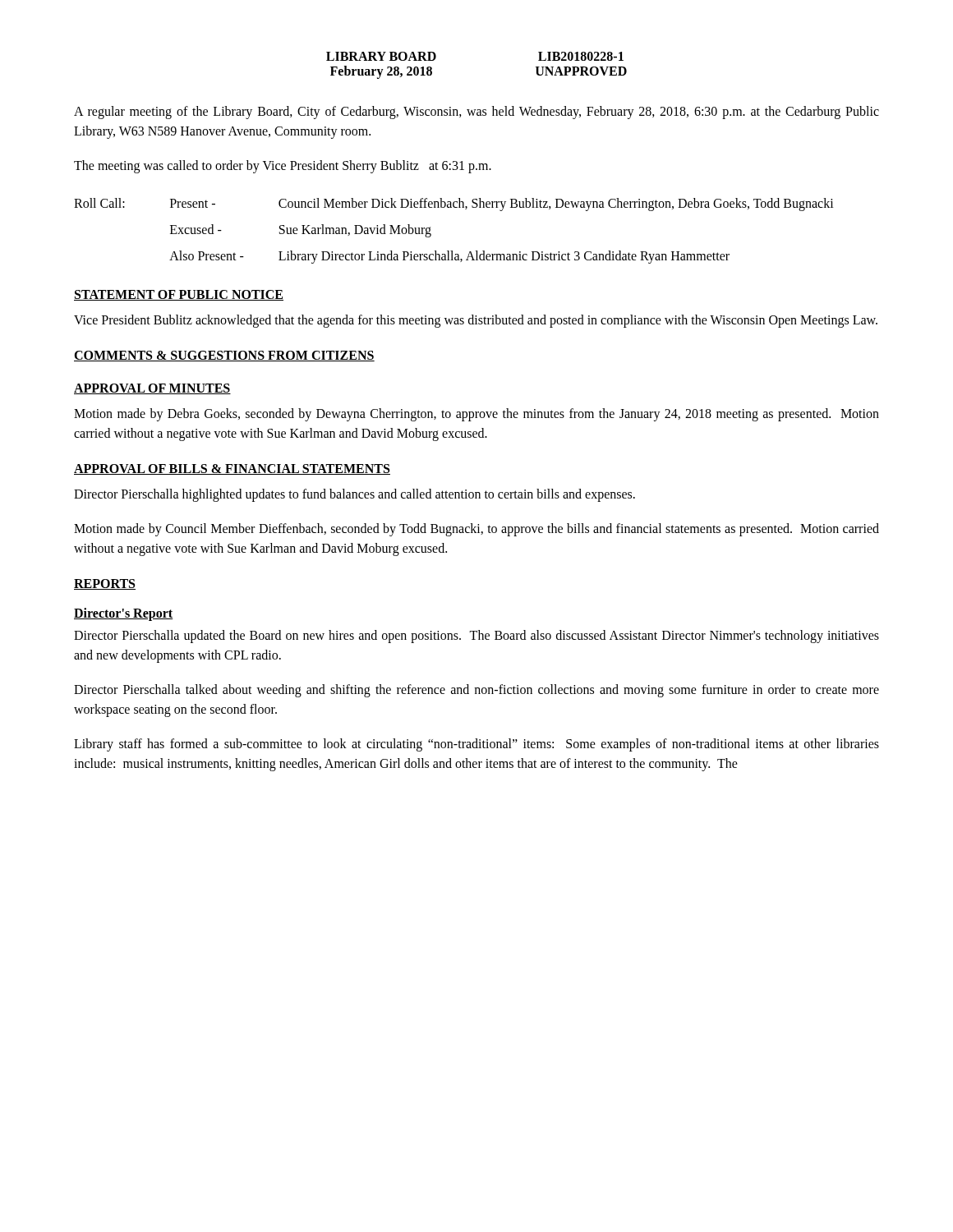Click a table
Viewport: 953px width, 1232px height.
pyautogui.click(x=476, y=230)
